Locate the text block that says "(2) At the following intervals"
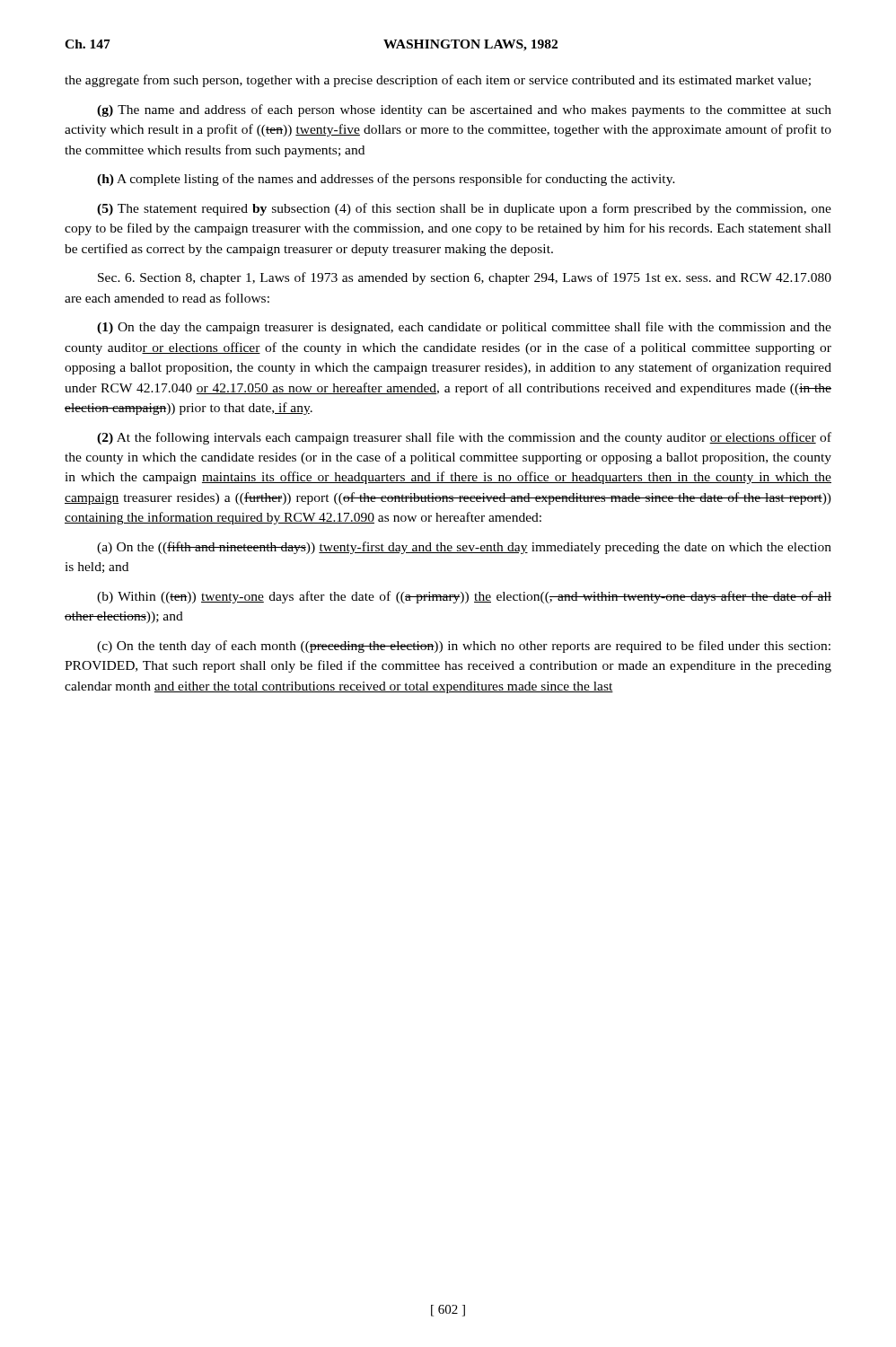 coord(448,477)
